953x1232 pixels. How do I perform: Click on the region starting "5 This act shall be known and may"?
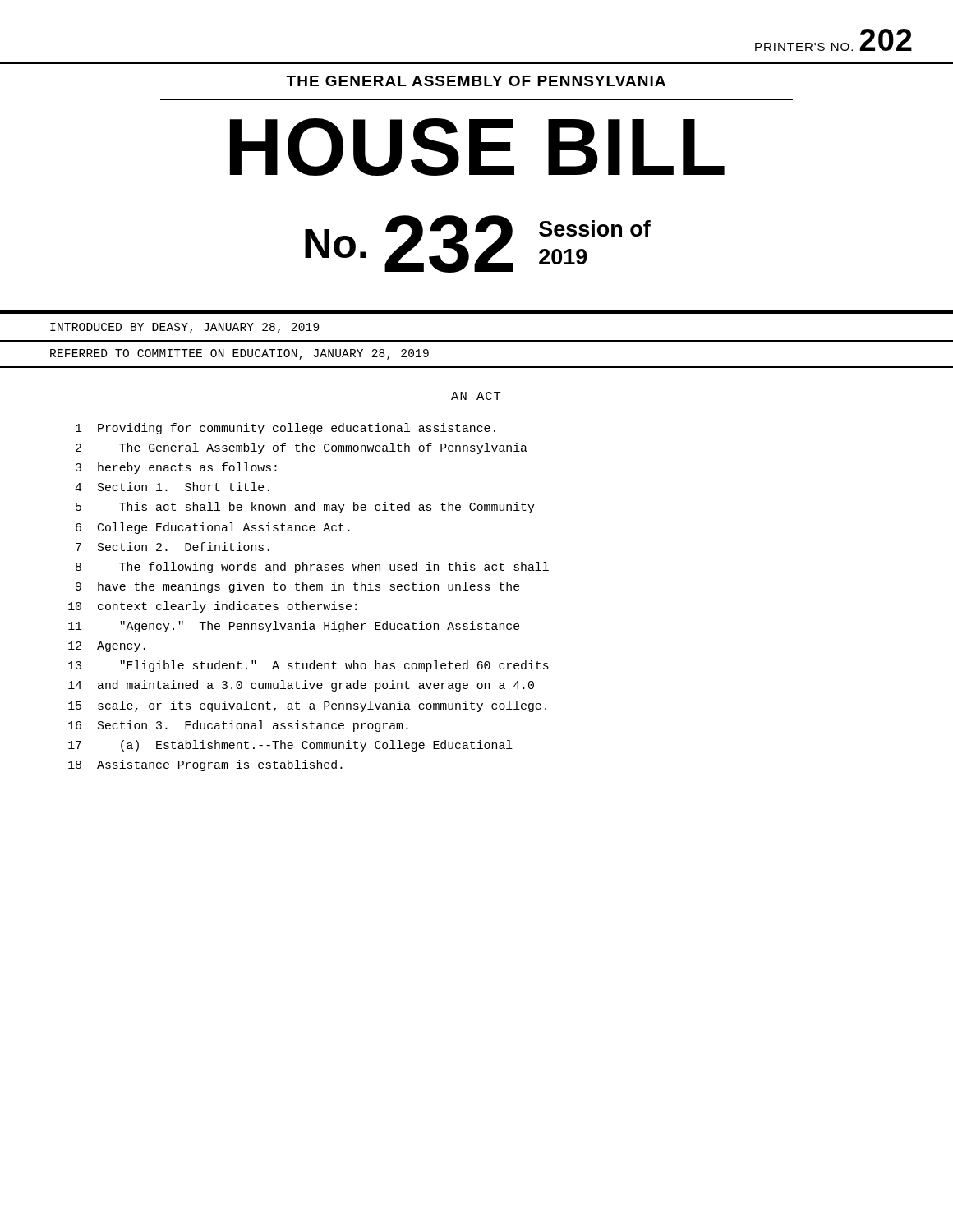(292, 508)
